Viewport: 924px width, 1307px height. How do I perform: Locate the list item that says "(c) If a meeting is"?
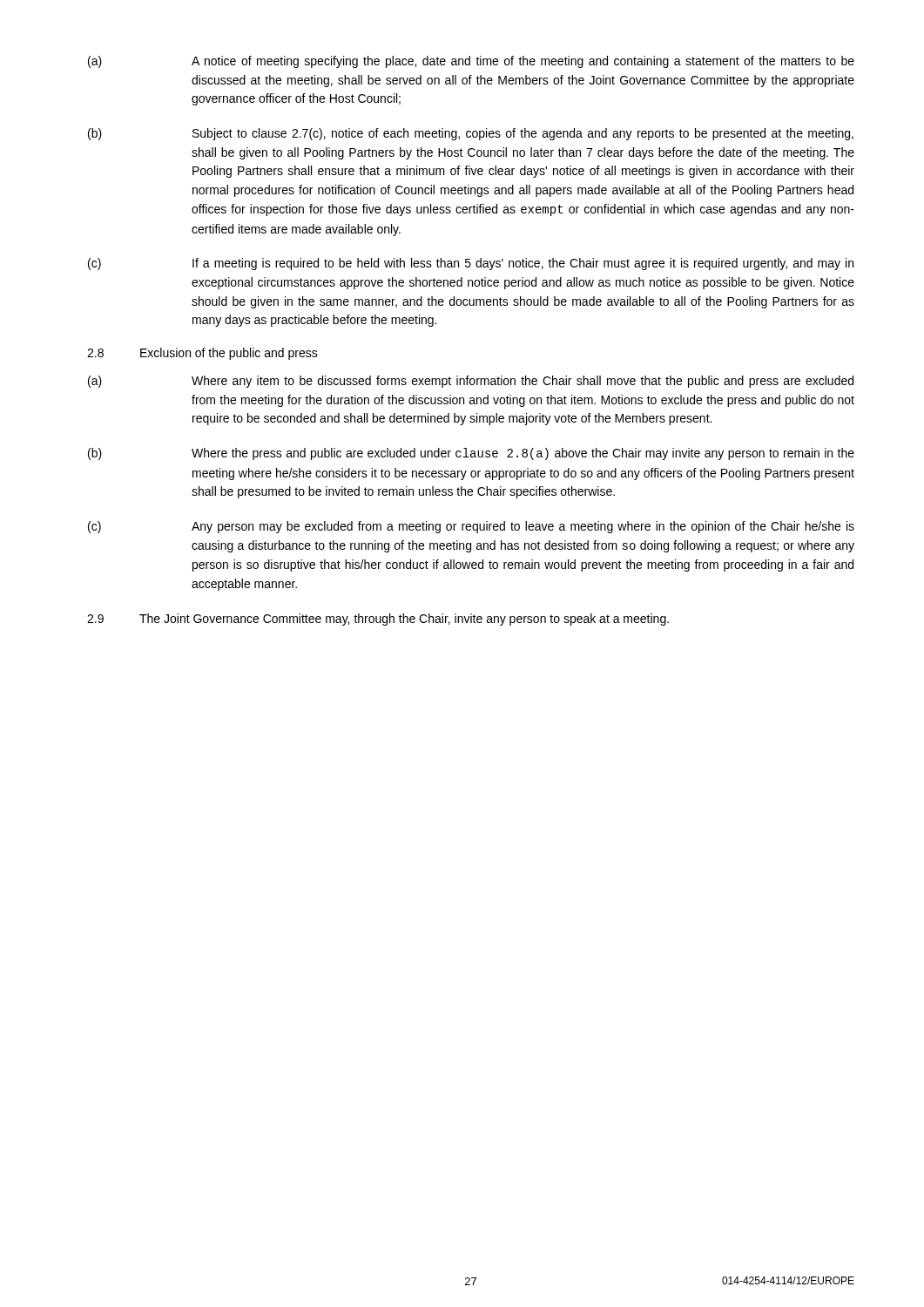(471, 292)
